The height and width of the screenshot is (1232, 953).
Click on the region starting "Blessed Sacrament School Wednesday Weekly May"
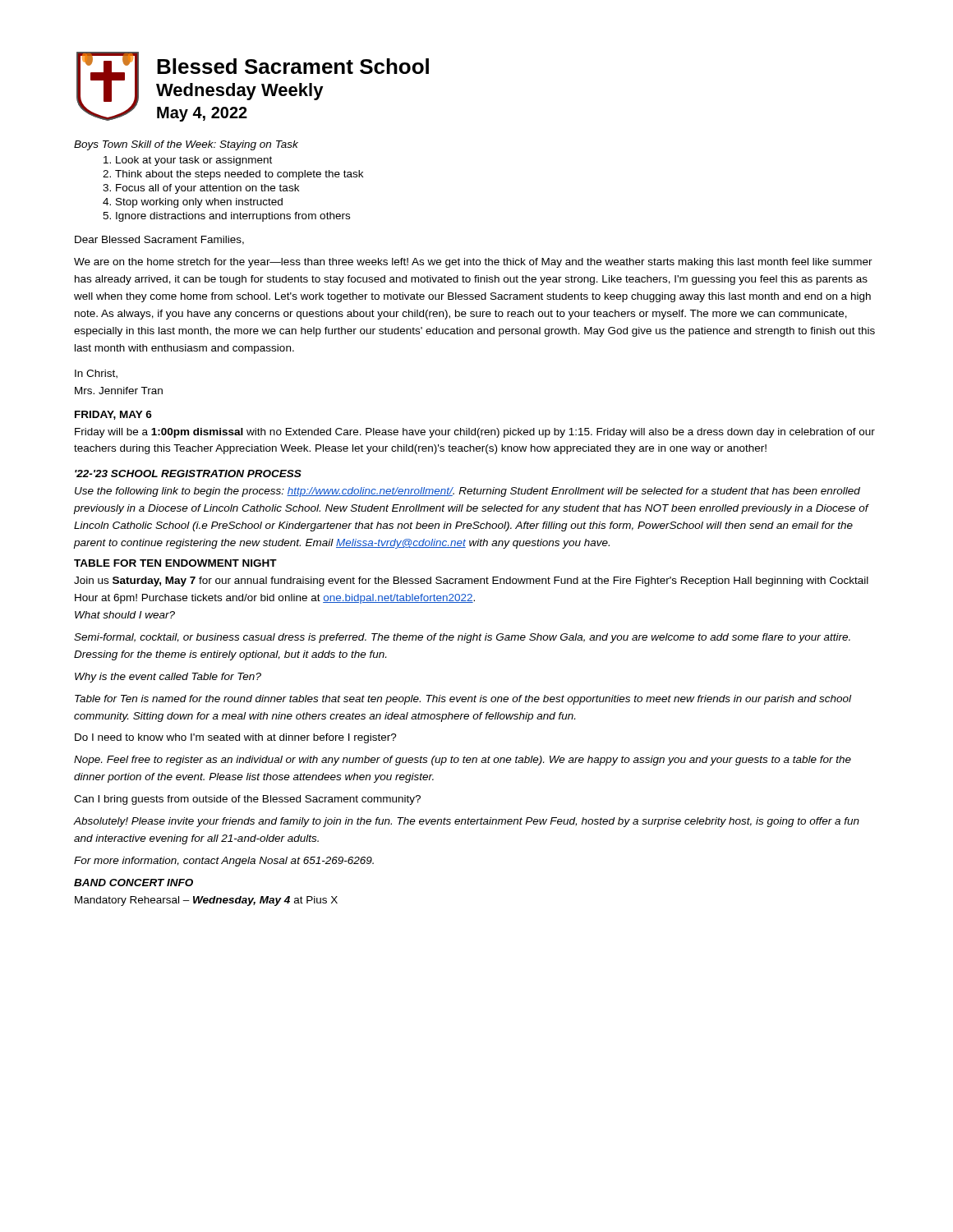[293, 89]
